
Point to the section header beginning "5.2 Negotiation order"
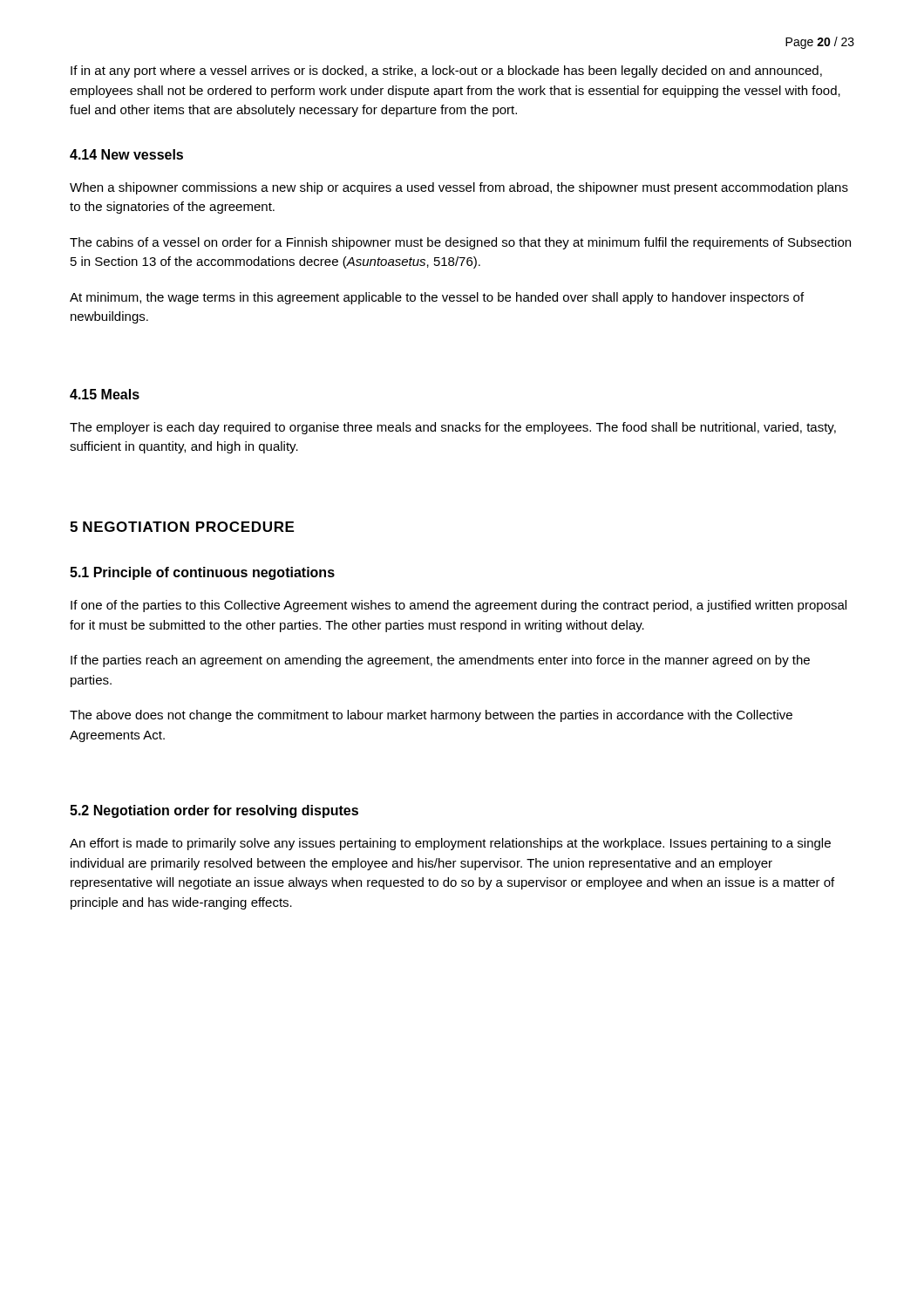(x=214, y=811)
